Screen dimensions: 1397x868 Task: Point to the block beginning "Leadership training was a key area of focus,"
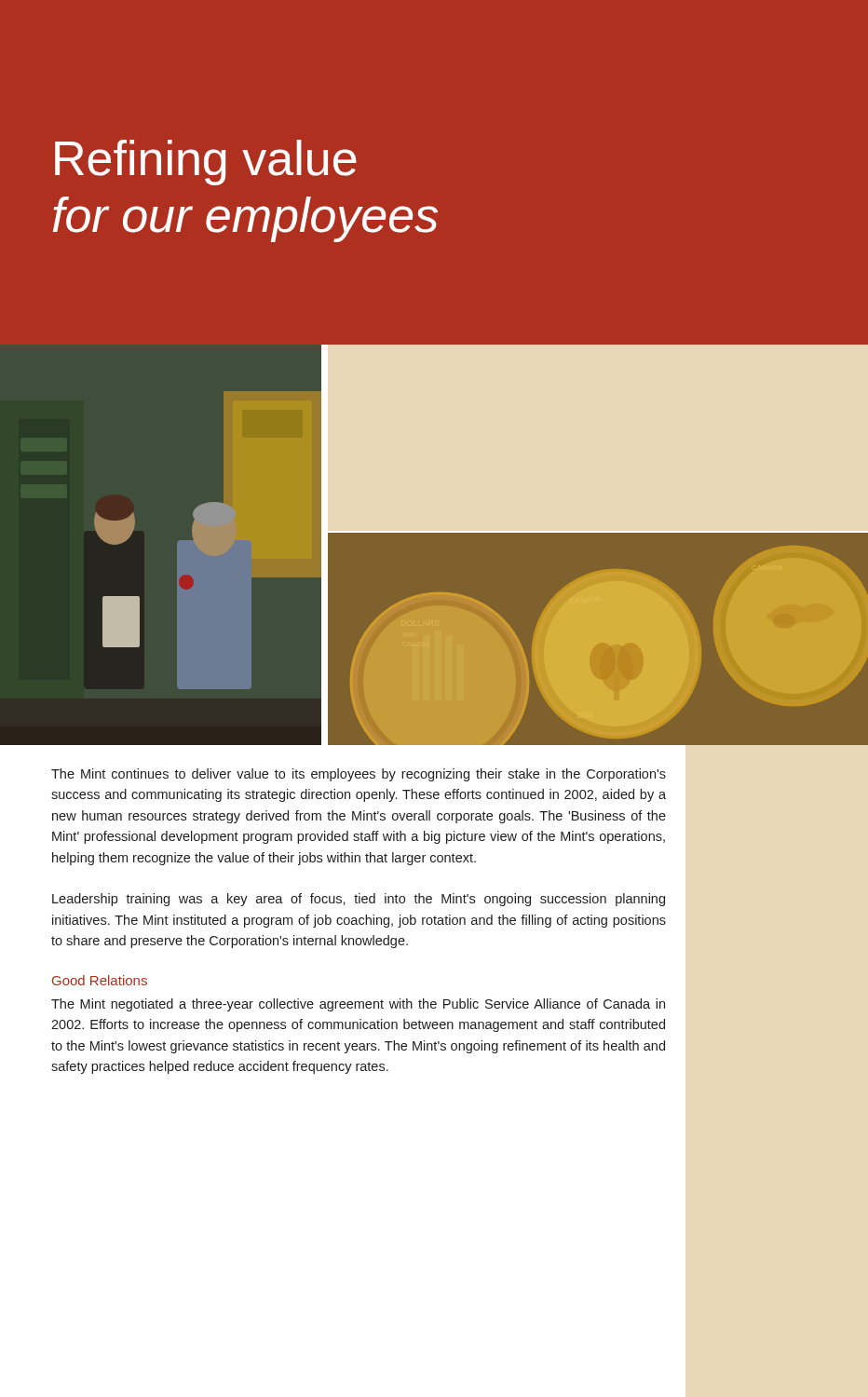coord(359,920)
